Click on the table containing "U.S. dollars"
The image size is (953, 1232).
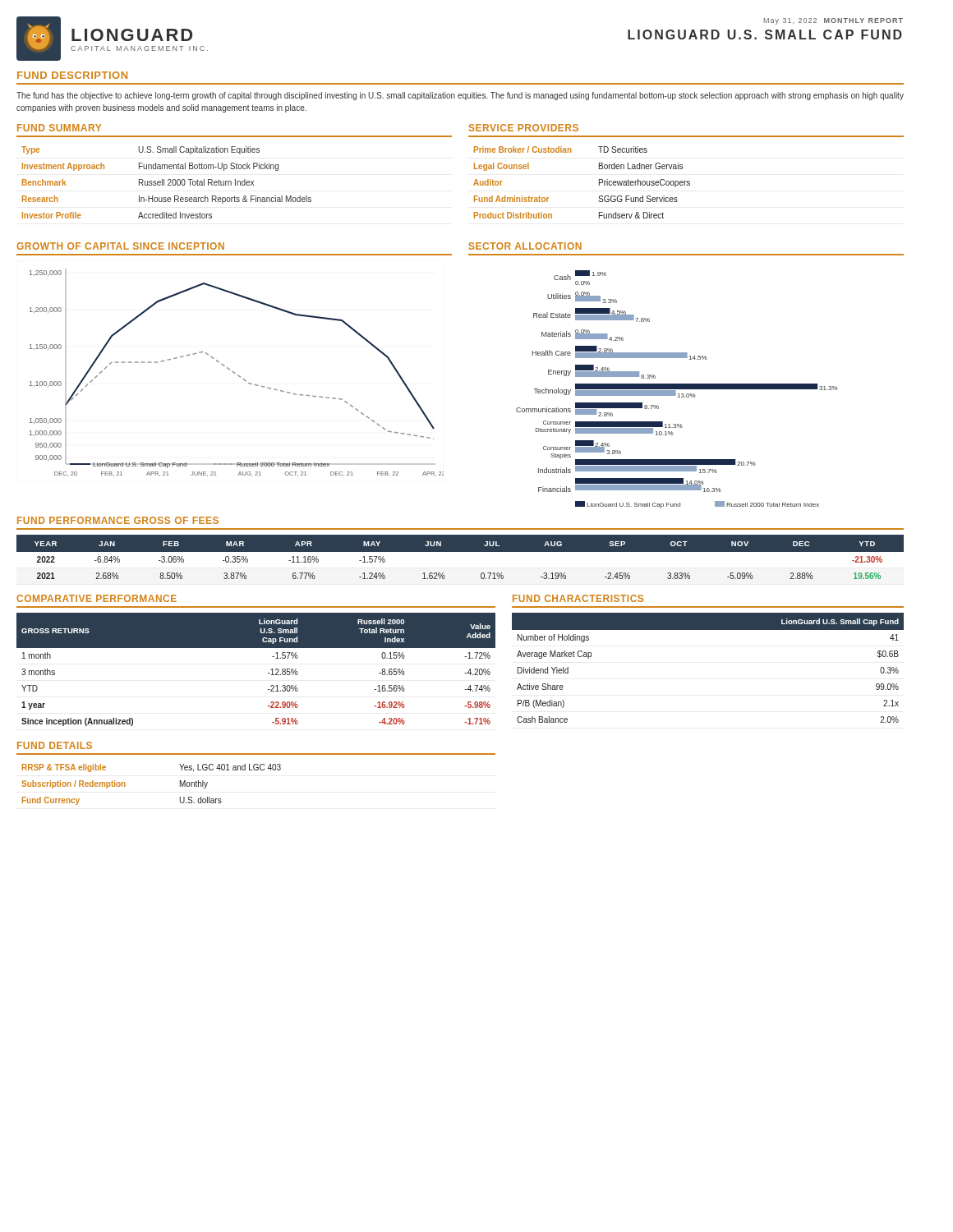[x=256, y=784]
